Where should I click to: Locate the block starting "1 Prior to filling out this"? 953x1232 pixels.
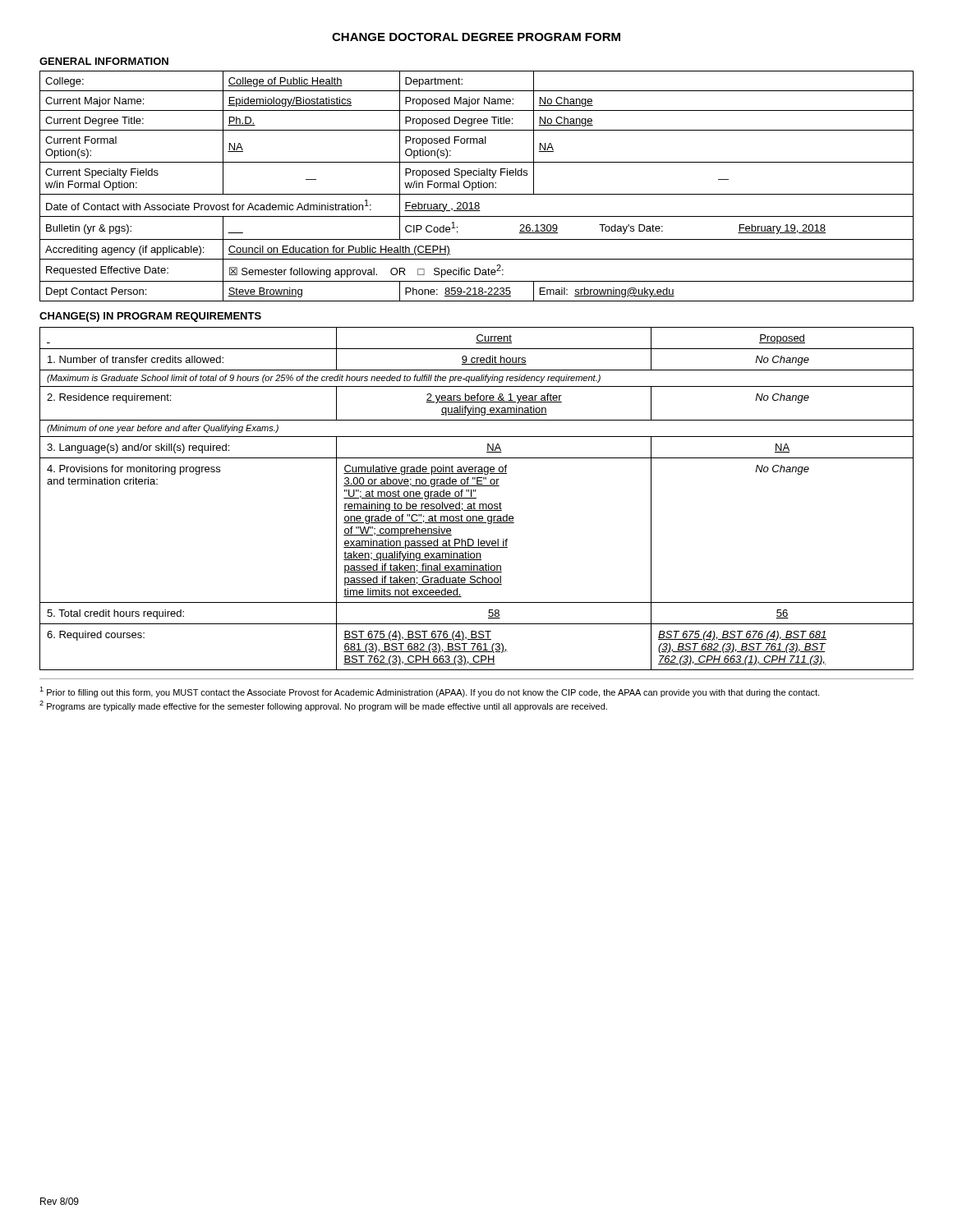tap(476, 691)
